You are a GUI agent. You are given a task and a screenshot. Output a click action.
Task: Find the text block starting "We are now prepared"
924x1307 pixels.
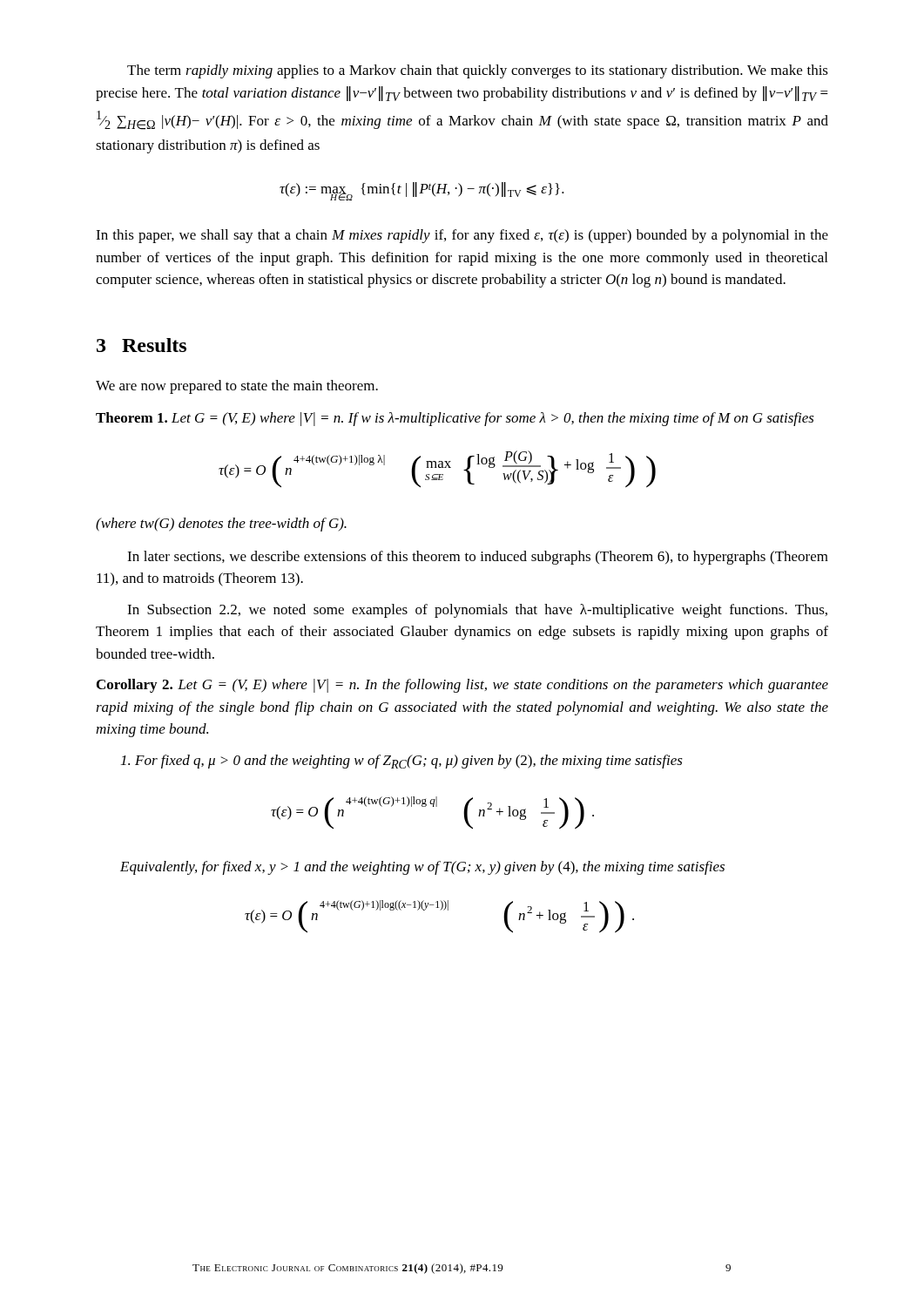(x=237, y=387)
